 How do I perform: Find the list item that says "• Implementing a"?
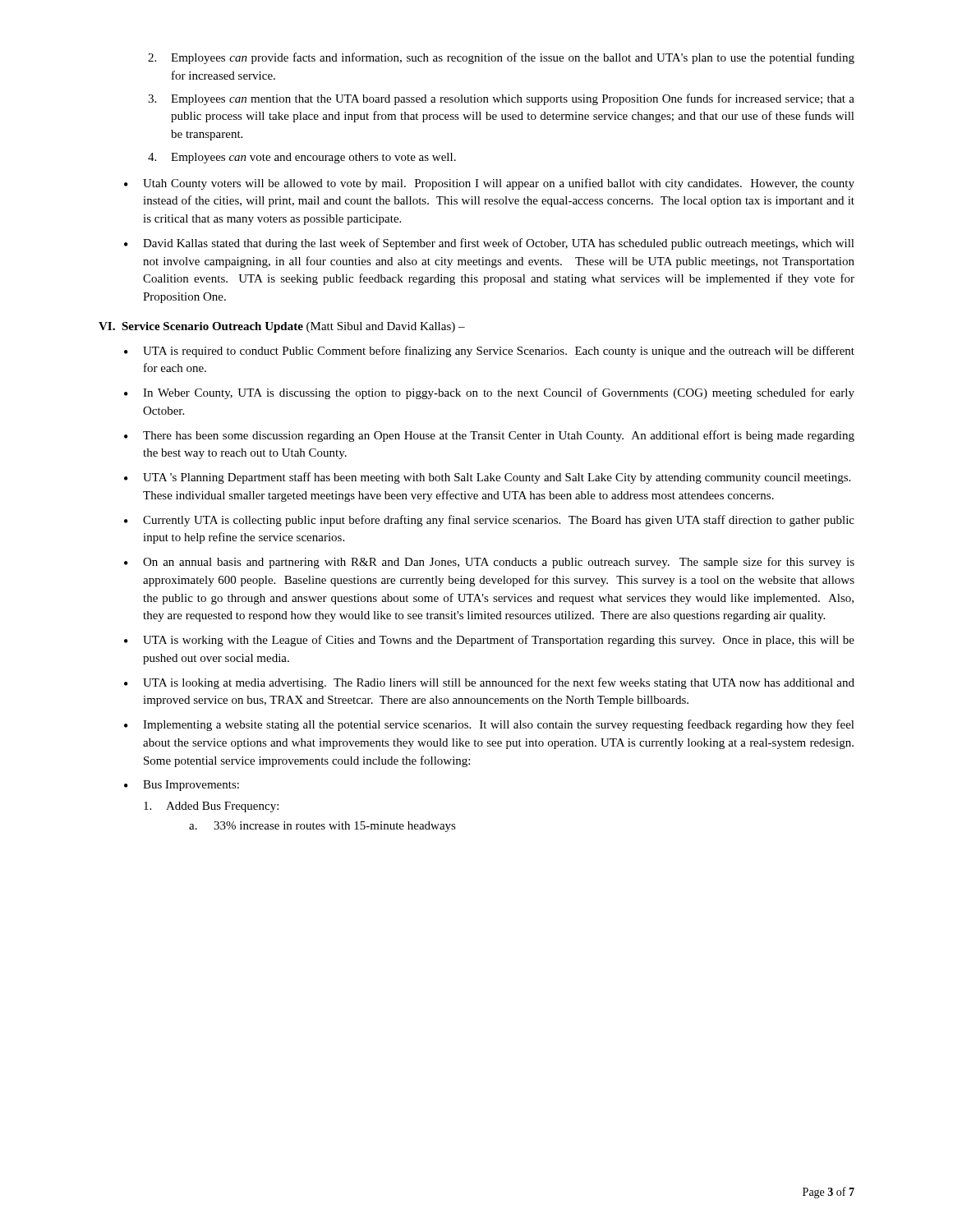489,743
